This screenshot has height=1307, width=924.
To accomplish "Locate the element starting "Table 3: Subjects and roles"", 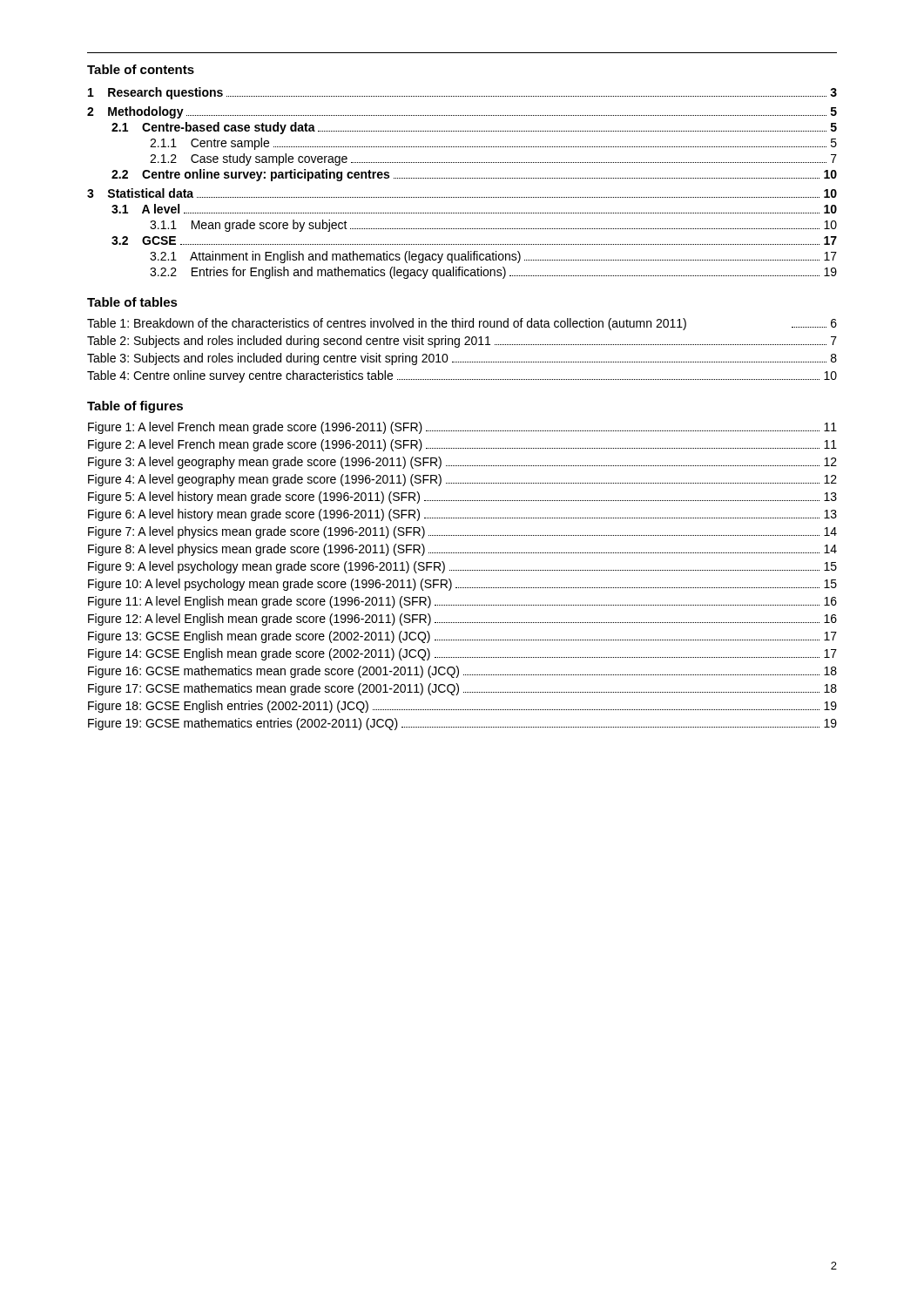I will tap(462, 358).
